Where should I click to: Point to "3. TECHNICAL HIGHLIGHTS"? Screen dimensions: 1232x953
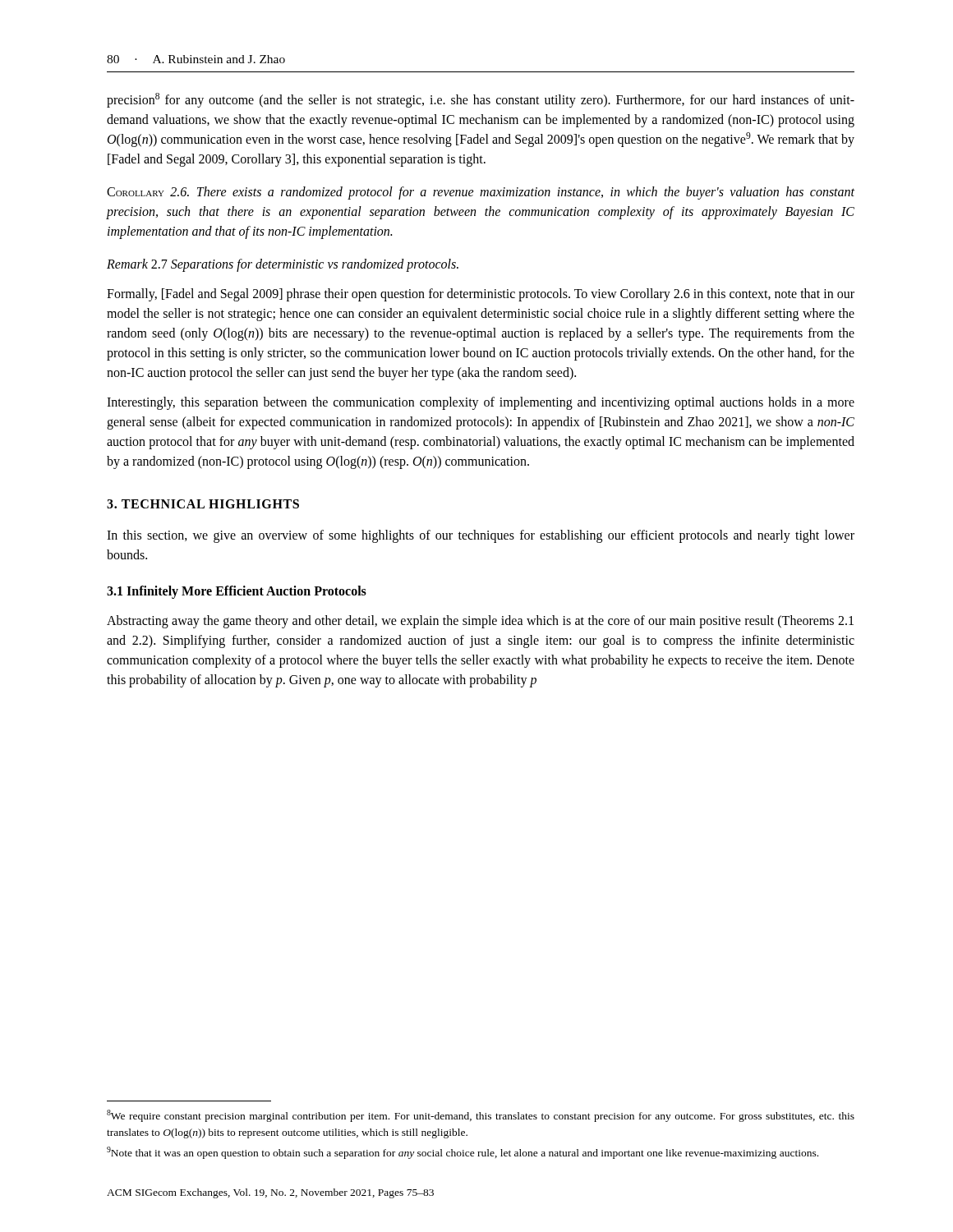pos(204,504)
